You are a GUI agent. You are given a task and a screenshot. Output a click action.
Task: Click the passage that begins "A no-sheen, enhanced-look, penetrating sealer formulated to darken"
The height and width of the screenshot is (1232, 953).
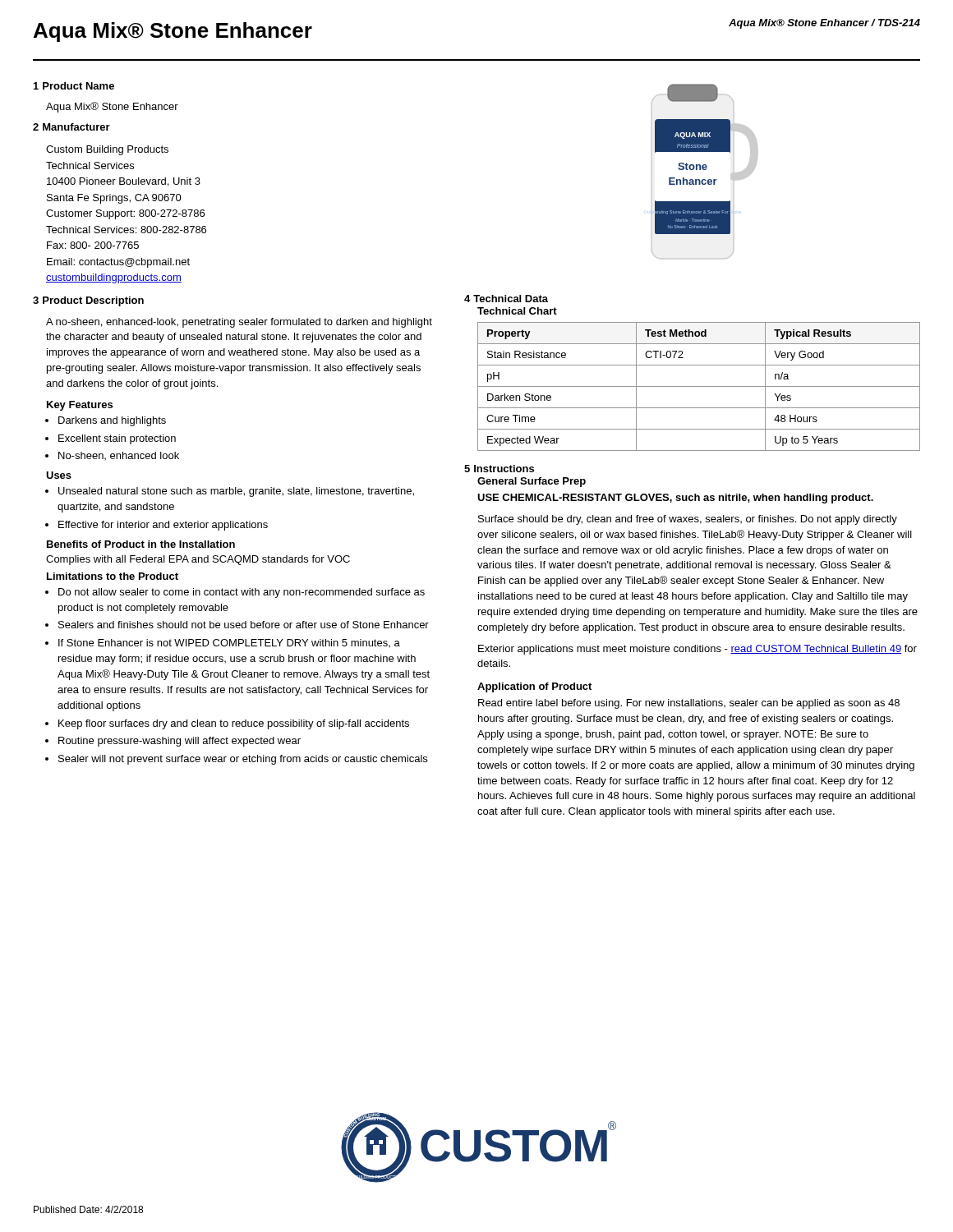(239, 352)
